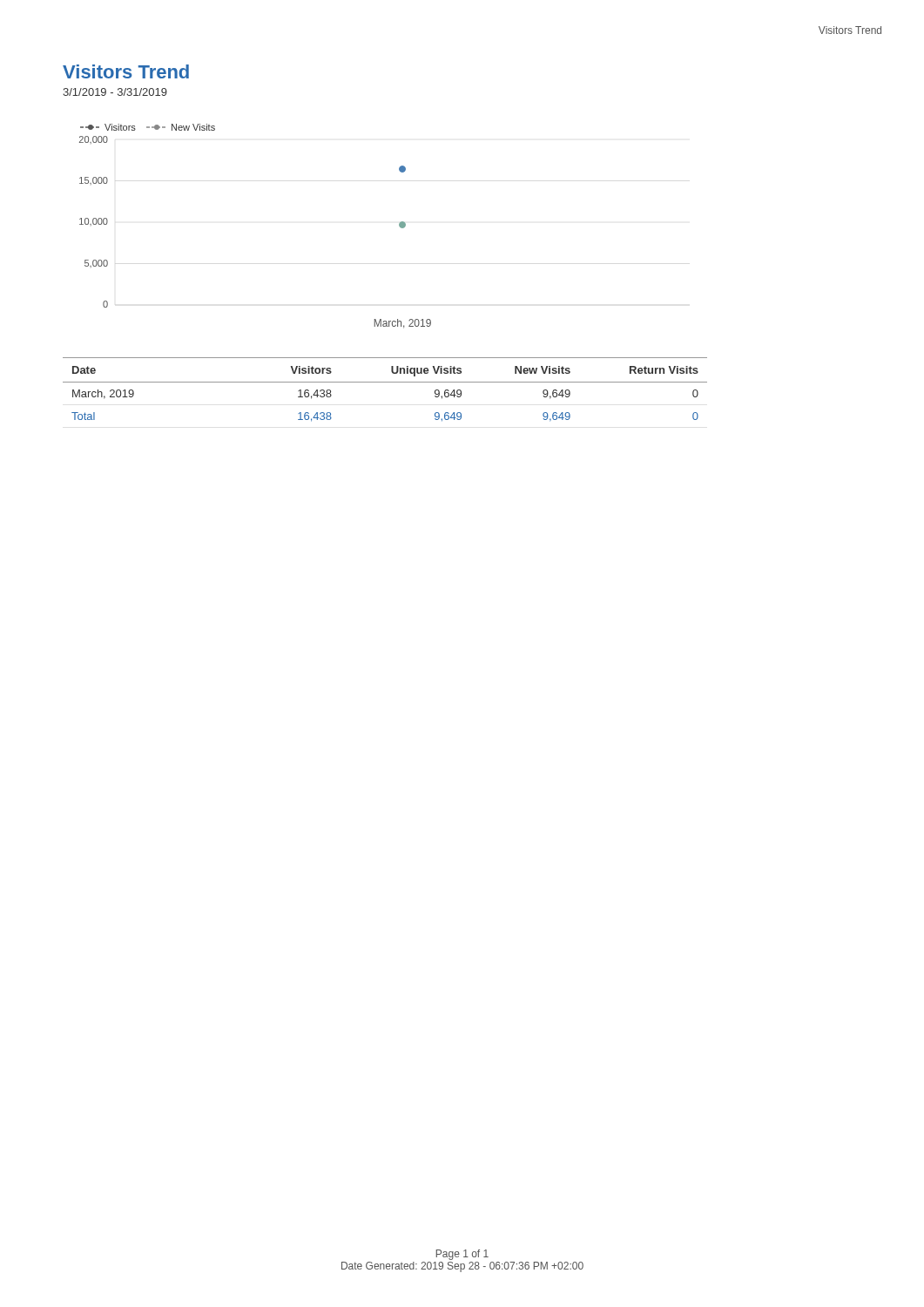Navigate to the text starting "Visitors Trend 3/1/2019 - 3/31/2019"

pos(126,80)
